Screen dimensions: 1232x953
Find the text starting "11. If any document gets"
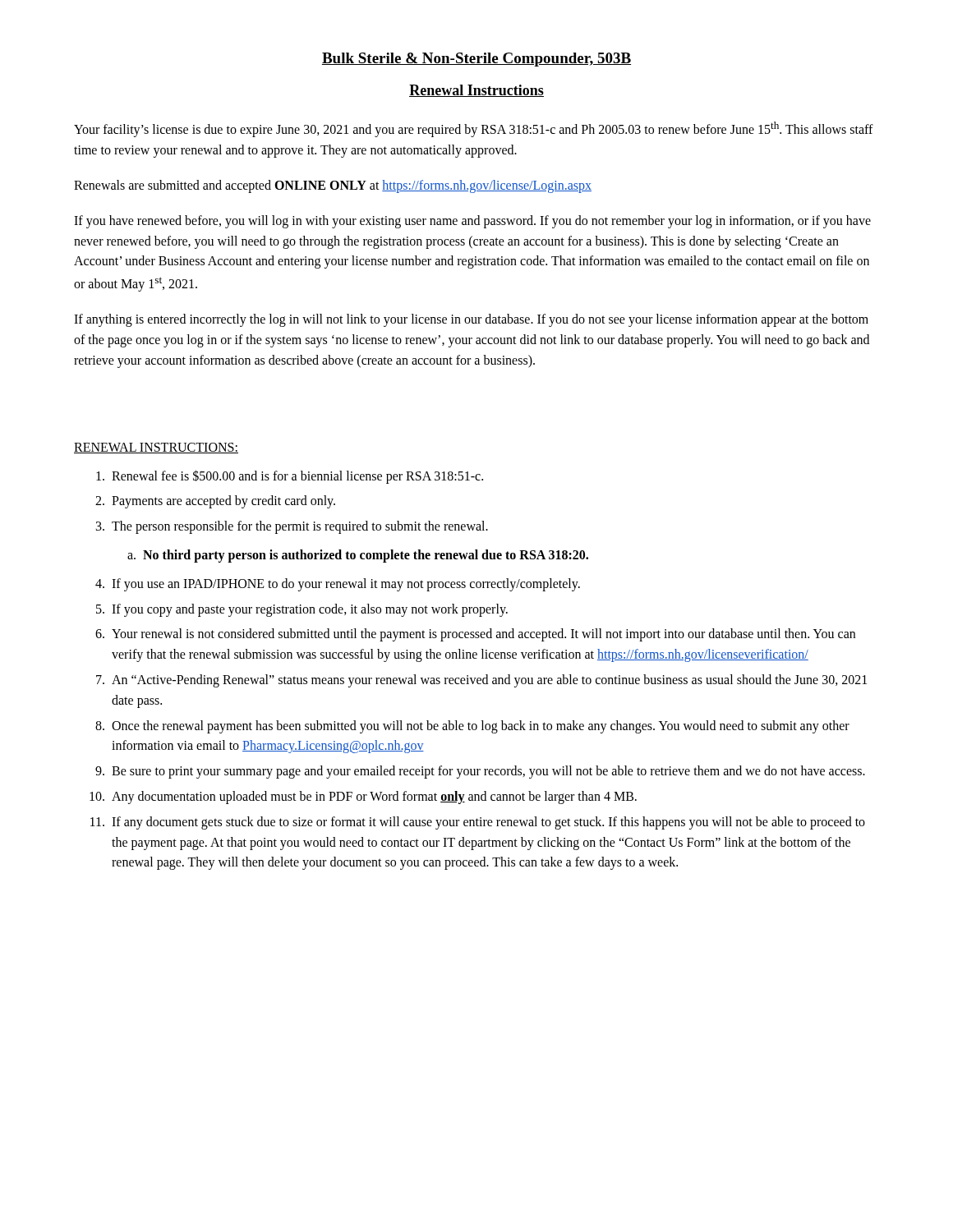point(476,843)
